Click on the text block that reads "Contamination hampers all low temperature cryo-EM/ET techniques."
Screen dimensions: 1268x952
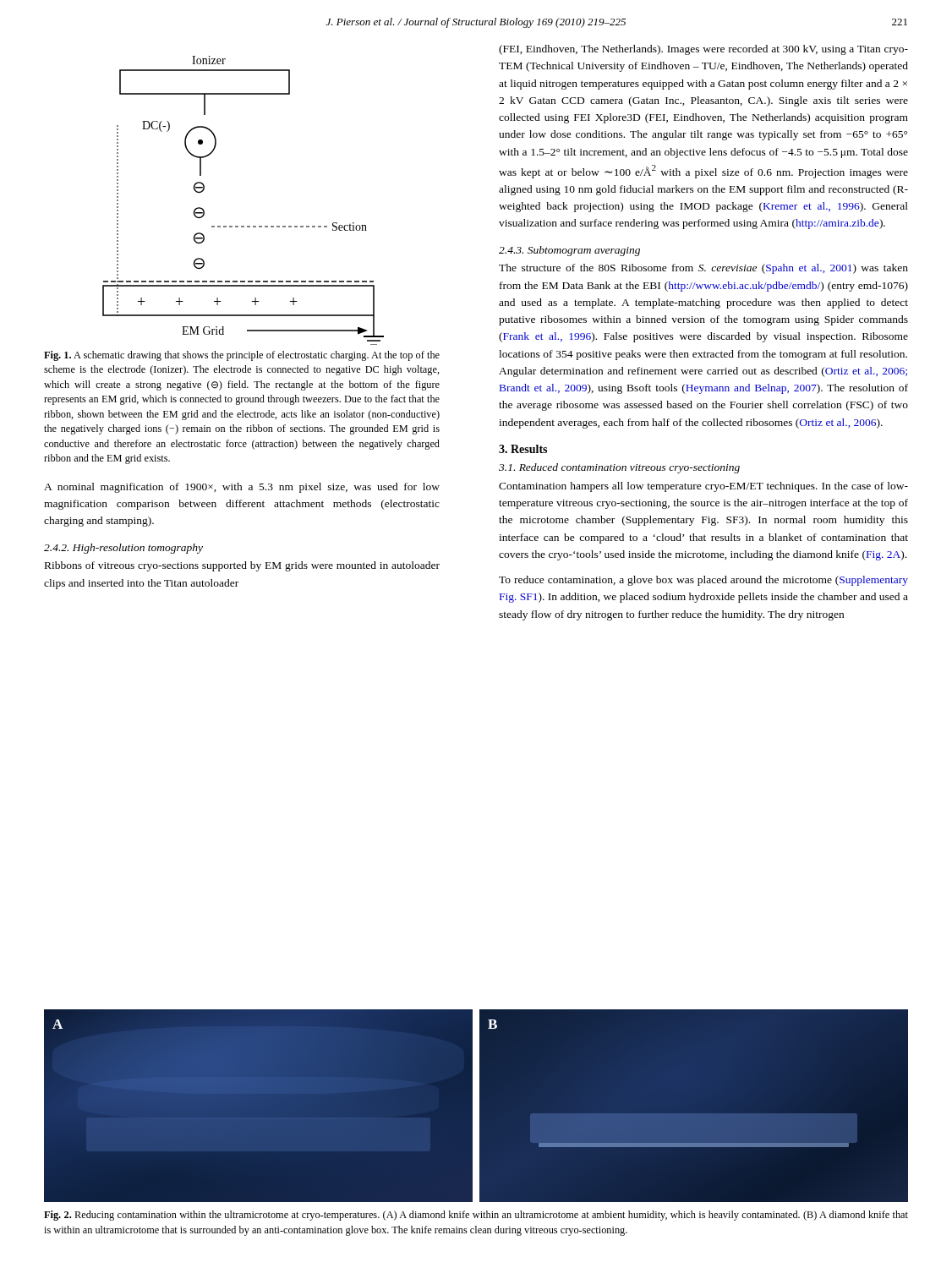click(703, 520)
